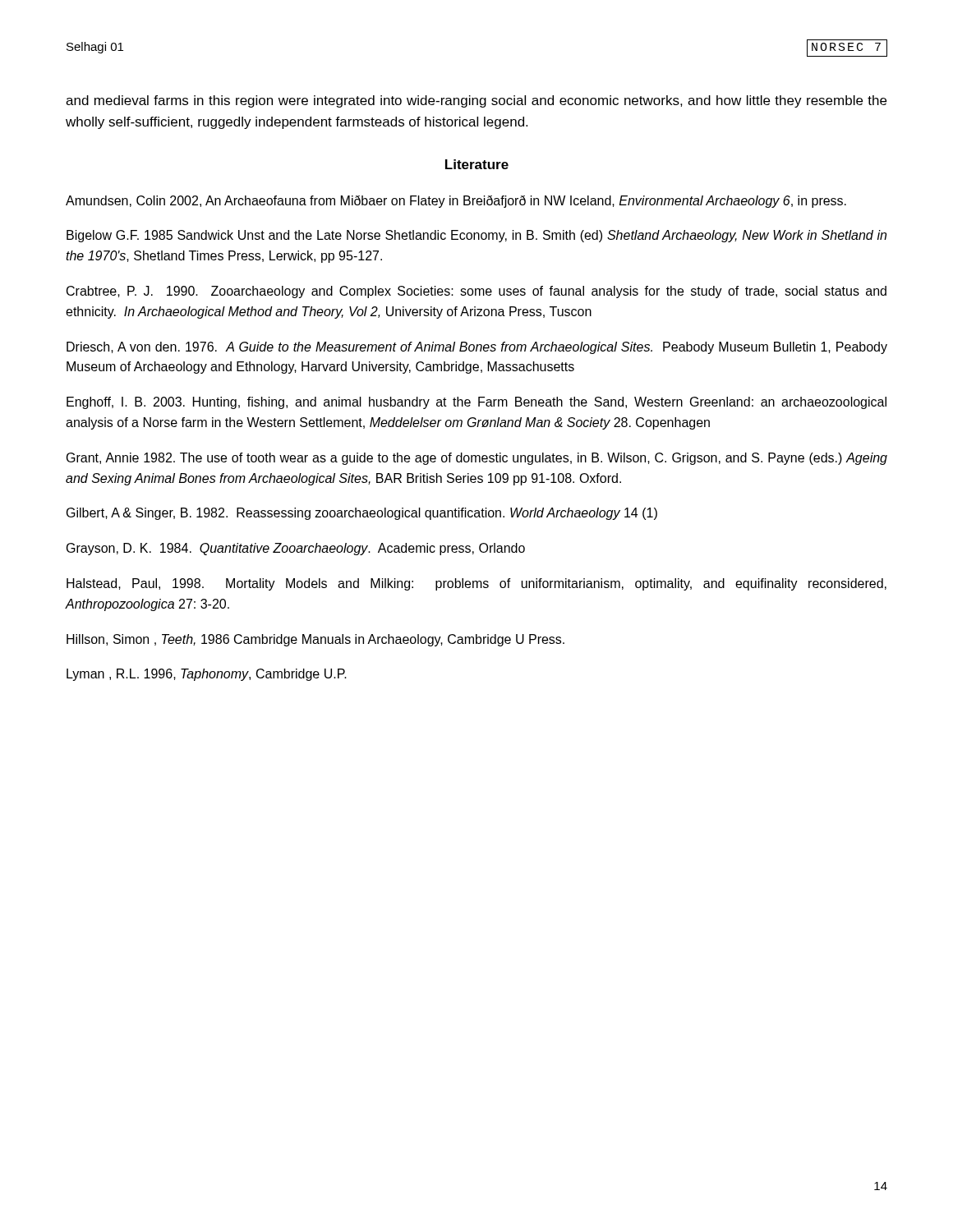The image size is (953, 1232).
Task: Find the block on this page that starts "and medieval farms in"
Action: (x=476, y=111)
